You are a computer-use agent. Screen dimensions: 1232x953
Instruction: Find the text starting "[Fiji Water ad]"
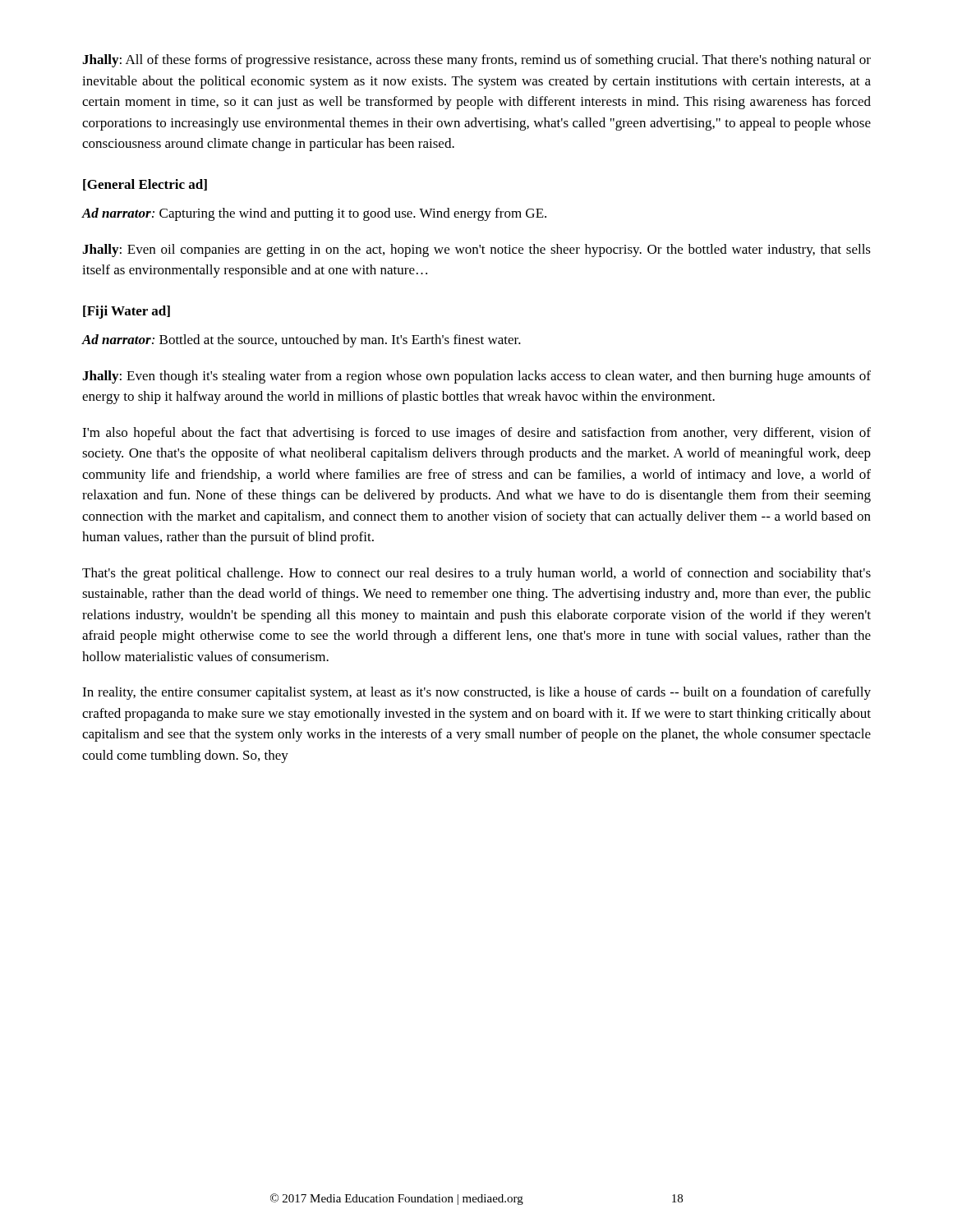(x=127, y=310)
